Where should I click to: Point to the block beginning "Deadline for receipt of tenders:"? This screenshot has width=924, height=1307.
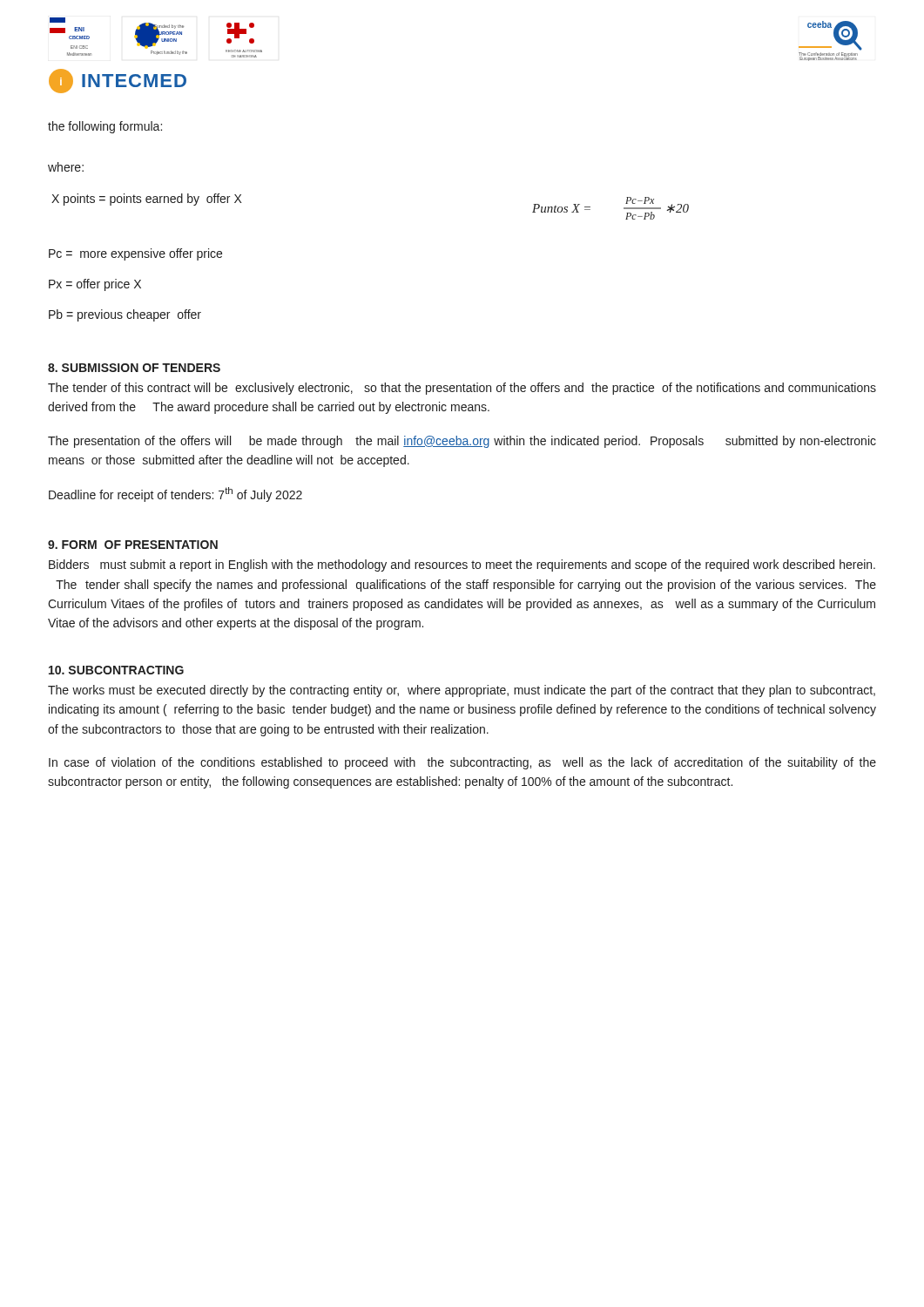(175, 493)
